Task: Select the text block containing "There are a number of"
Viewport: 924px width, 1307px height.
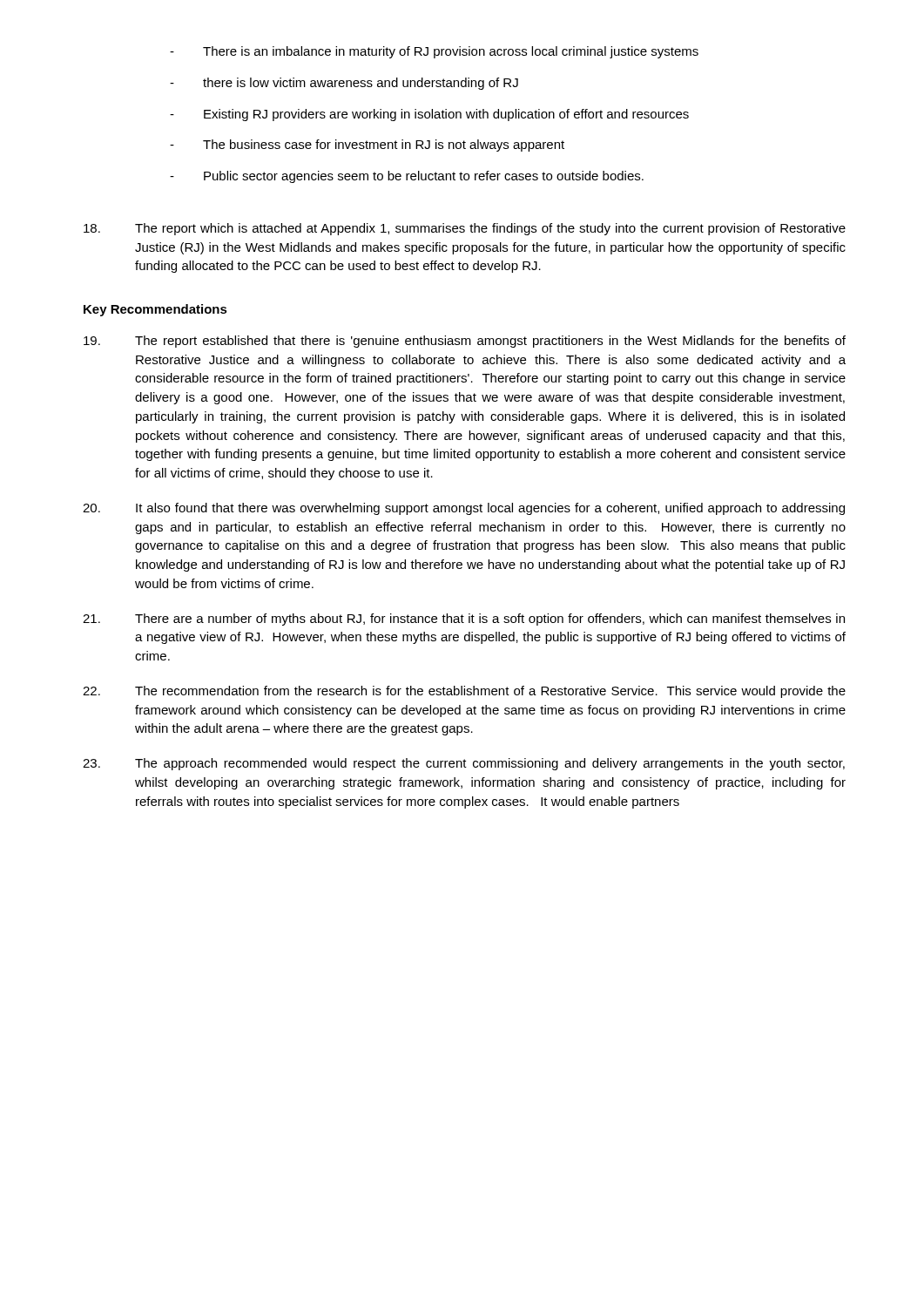Action: 464,637
